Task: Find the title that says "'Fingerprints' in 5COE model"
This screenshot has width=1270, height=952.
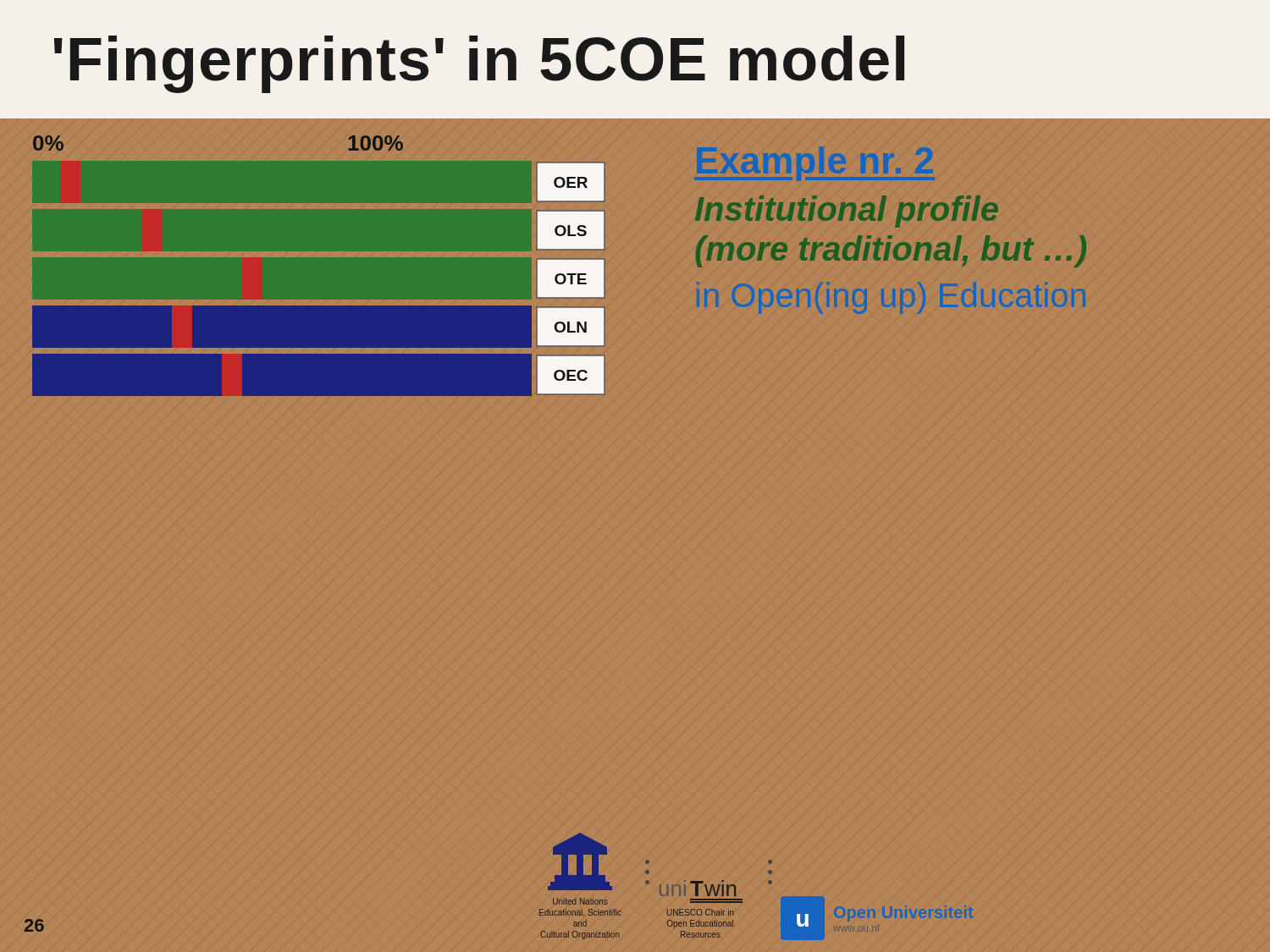Action: point(480,59)
